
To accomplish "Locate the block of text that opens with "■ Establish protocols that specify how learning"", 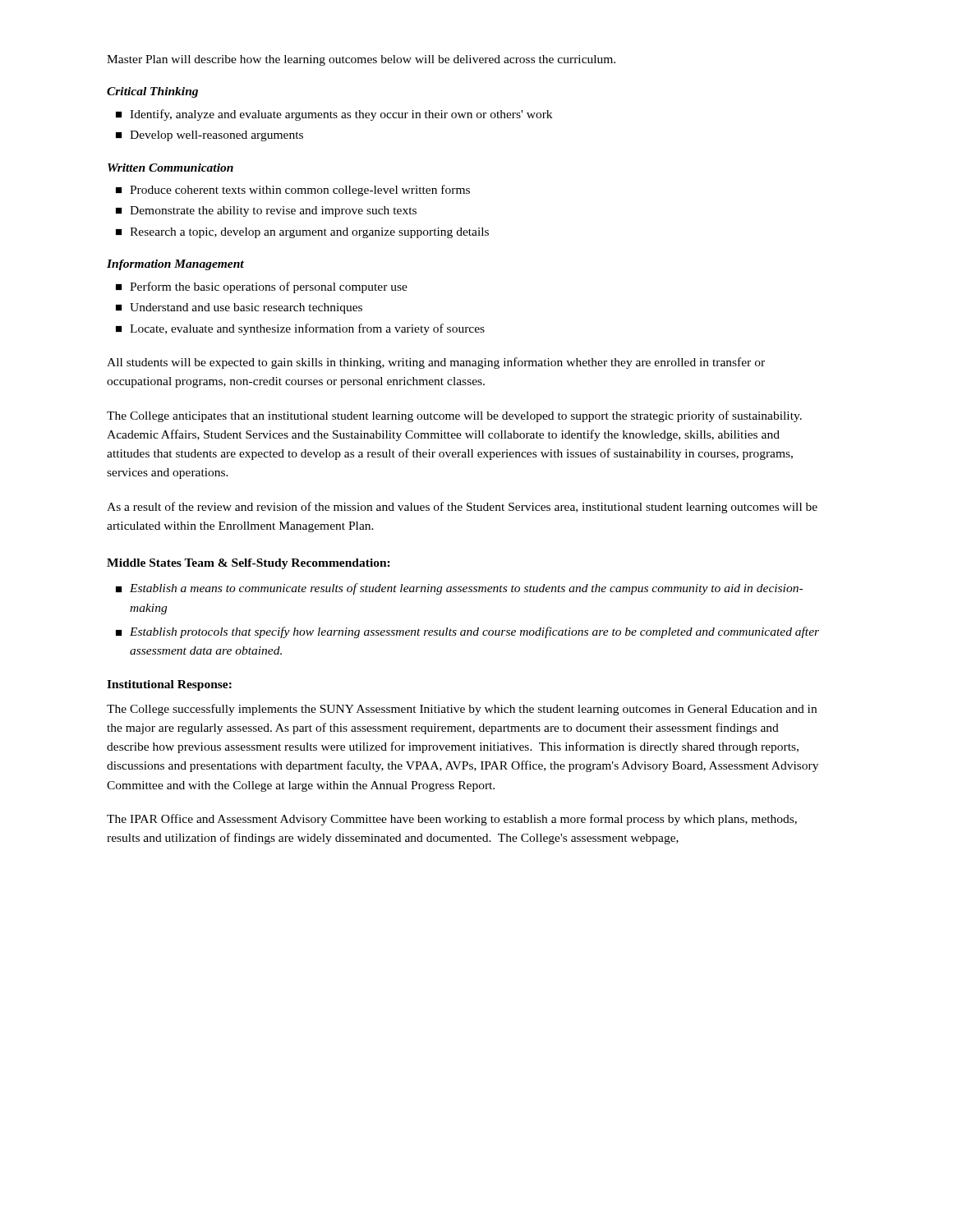I will point(468,641).
